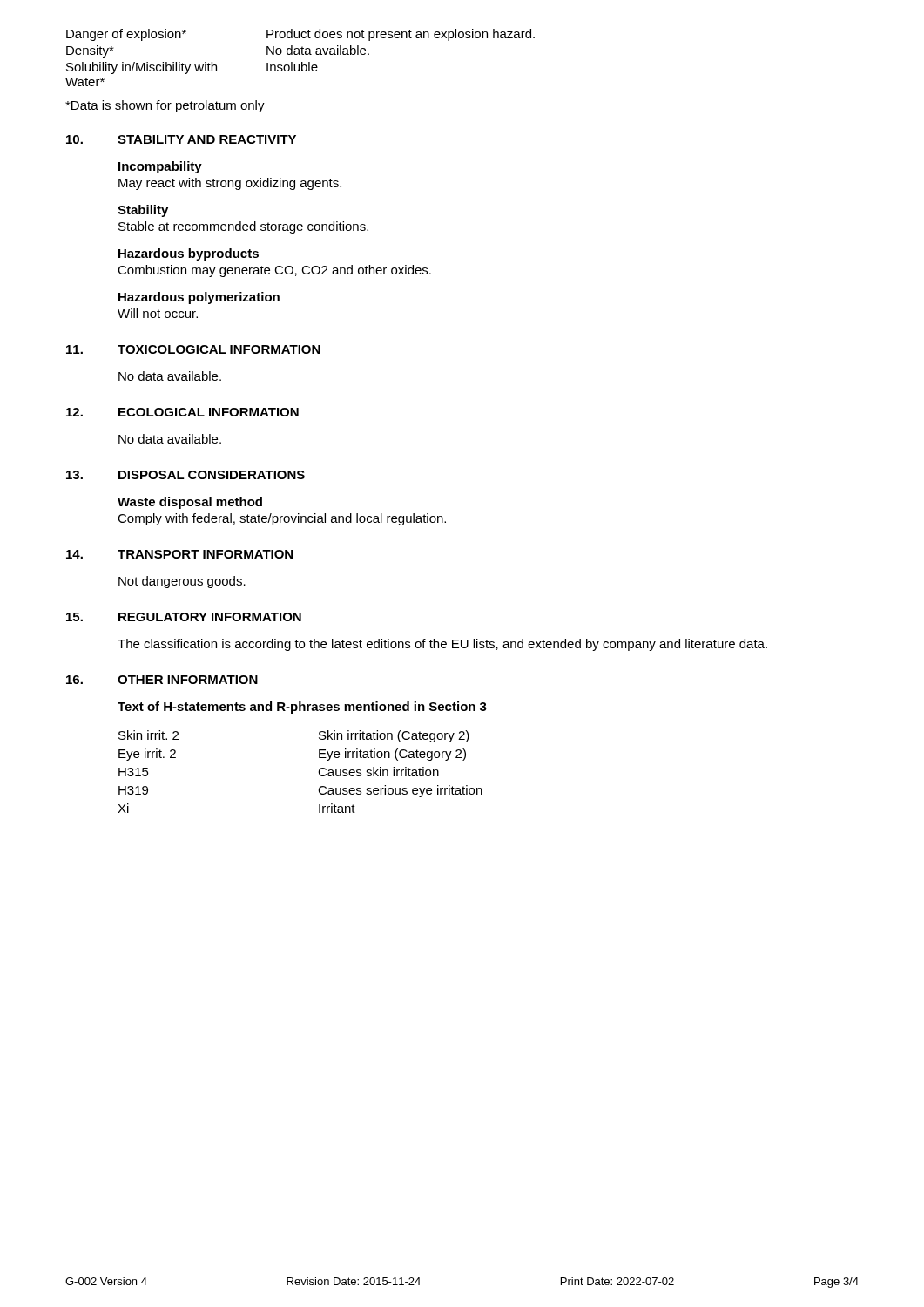Locate the text "14. TRANSPORT INFORMATION"

179,554
